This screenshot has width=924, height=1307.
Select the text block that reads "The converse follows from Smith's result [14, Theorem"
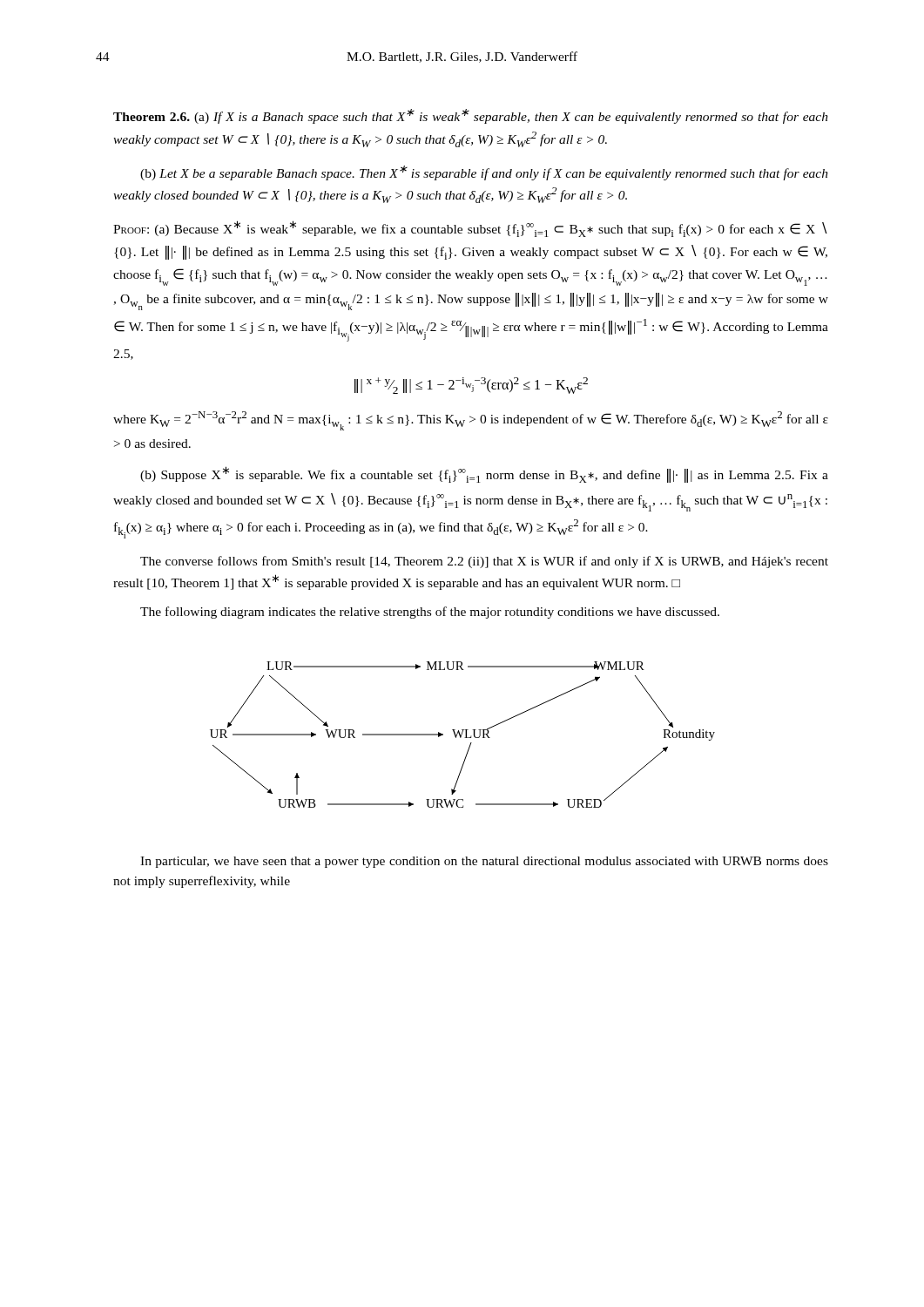[x=471, y=572]
